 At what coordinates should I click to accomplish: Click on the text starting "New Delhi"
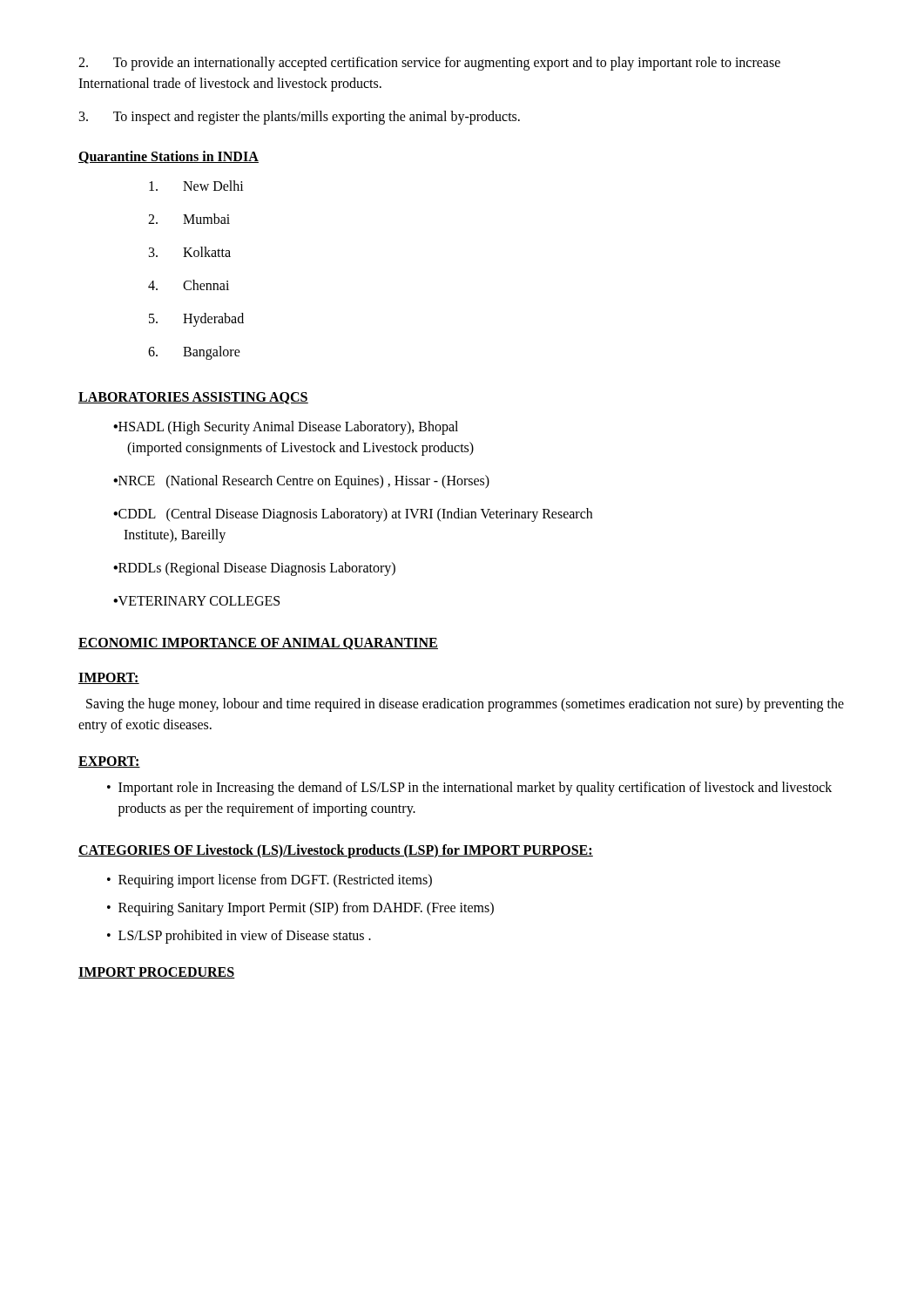[196, 186]
